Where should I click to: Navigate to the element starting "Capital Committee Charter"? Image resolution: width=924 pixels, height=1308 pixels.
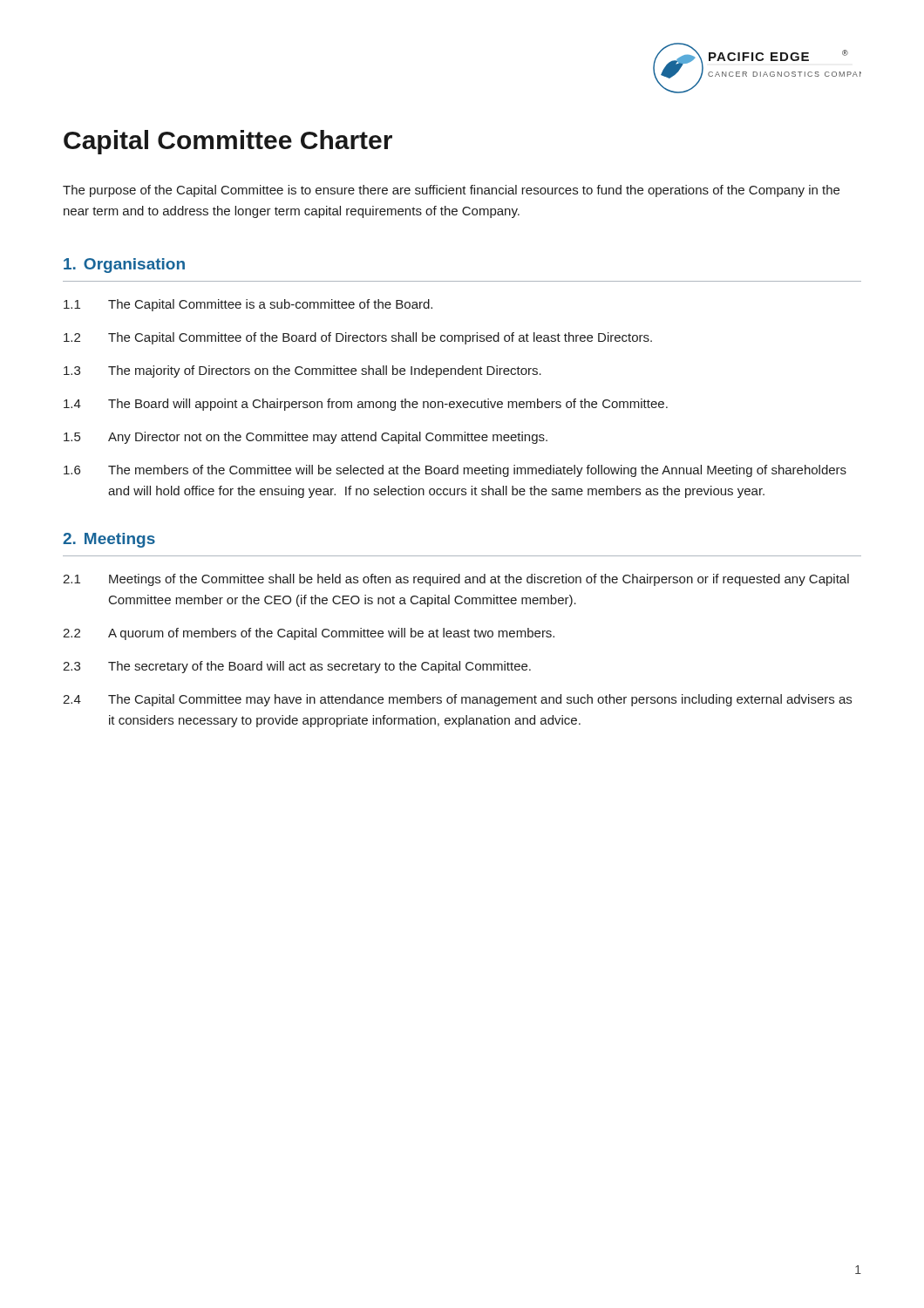coord(228,140)
